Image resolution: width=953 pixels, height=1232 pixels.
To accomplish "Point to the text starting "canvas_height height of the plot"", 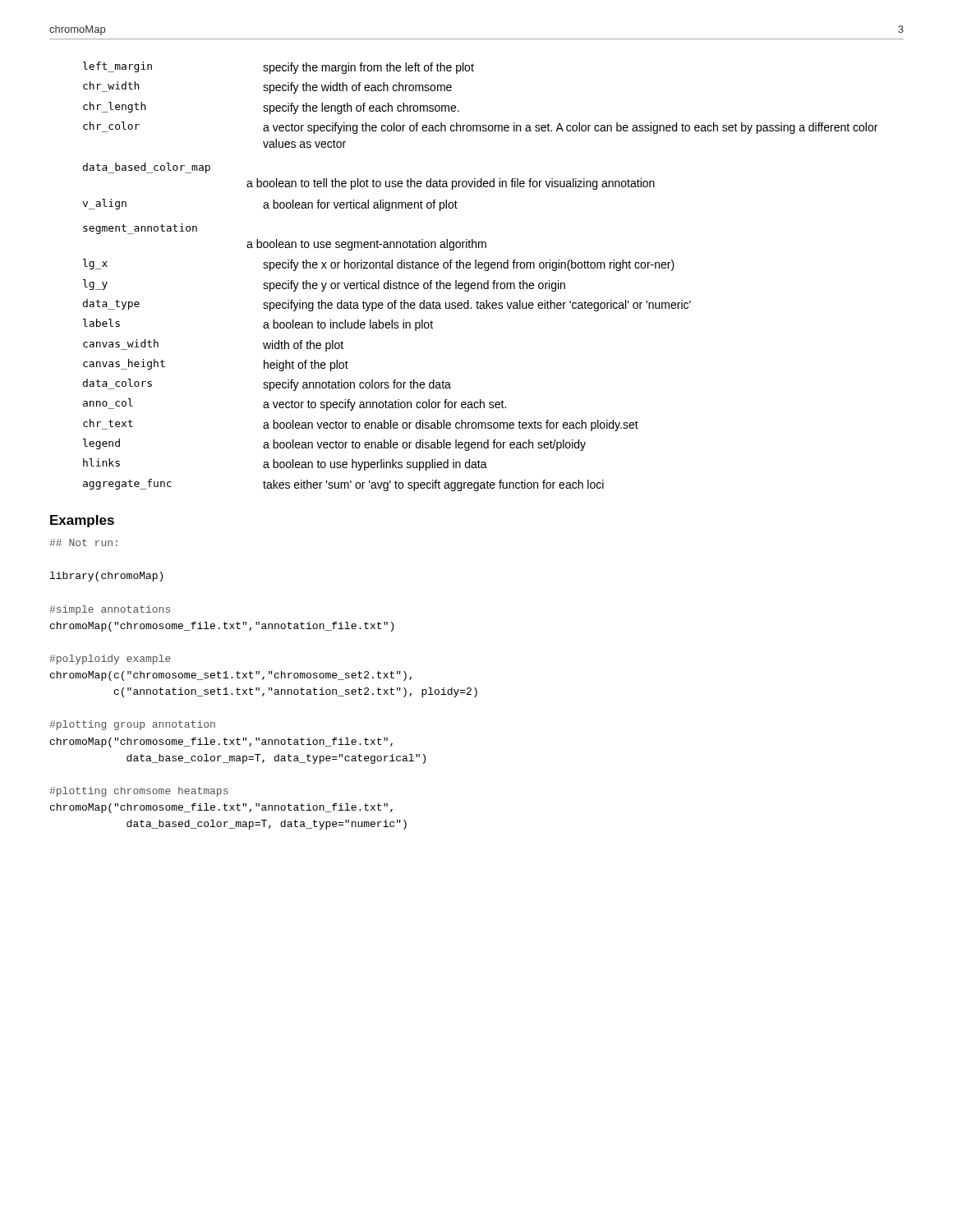I will tap(117, 364).
